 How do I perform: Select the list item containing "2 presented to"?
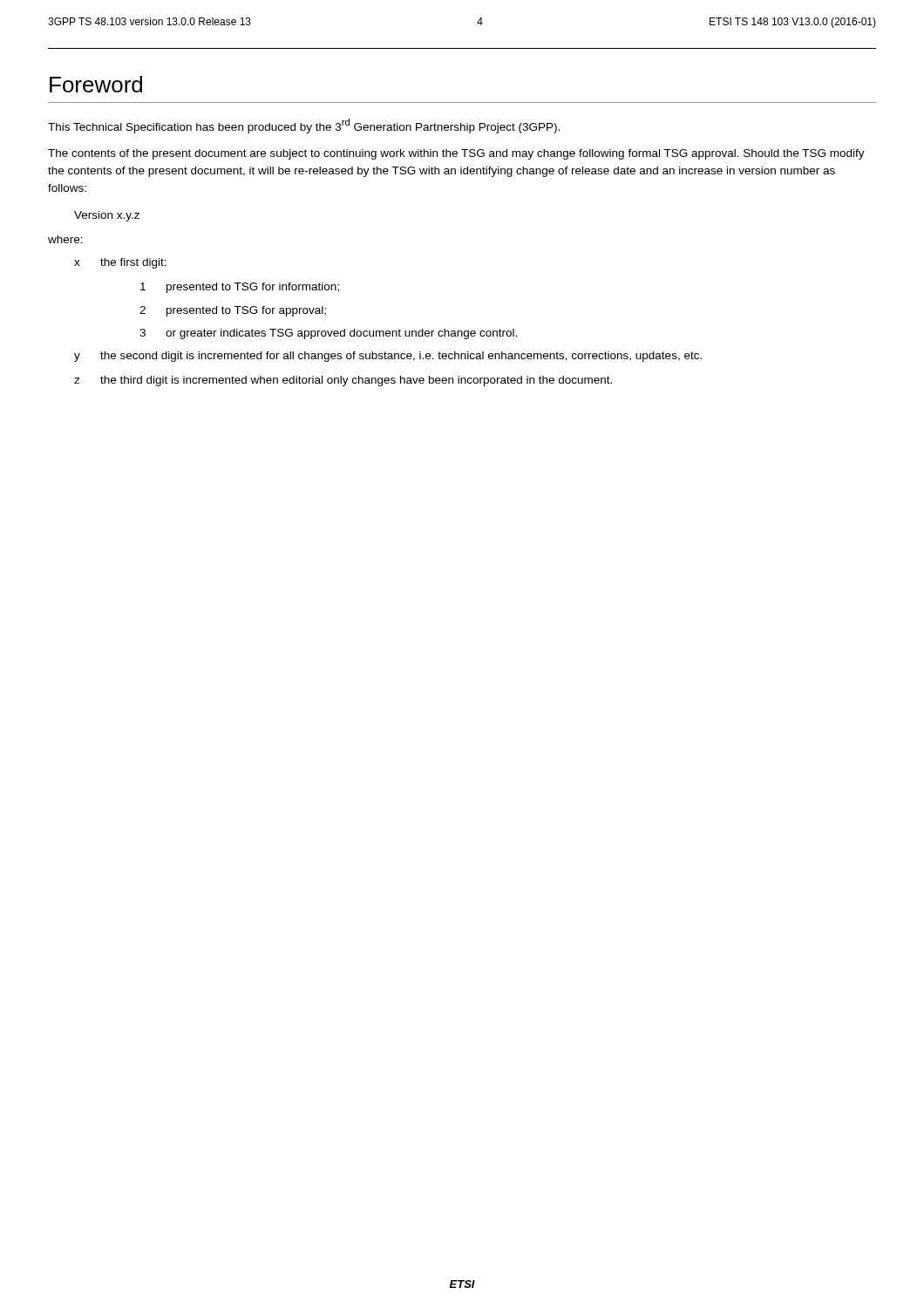[233, 311]
